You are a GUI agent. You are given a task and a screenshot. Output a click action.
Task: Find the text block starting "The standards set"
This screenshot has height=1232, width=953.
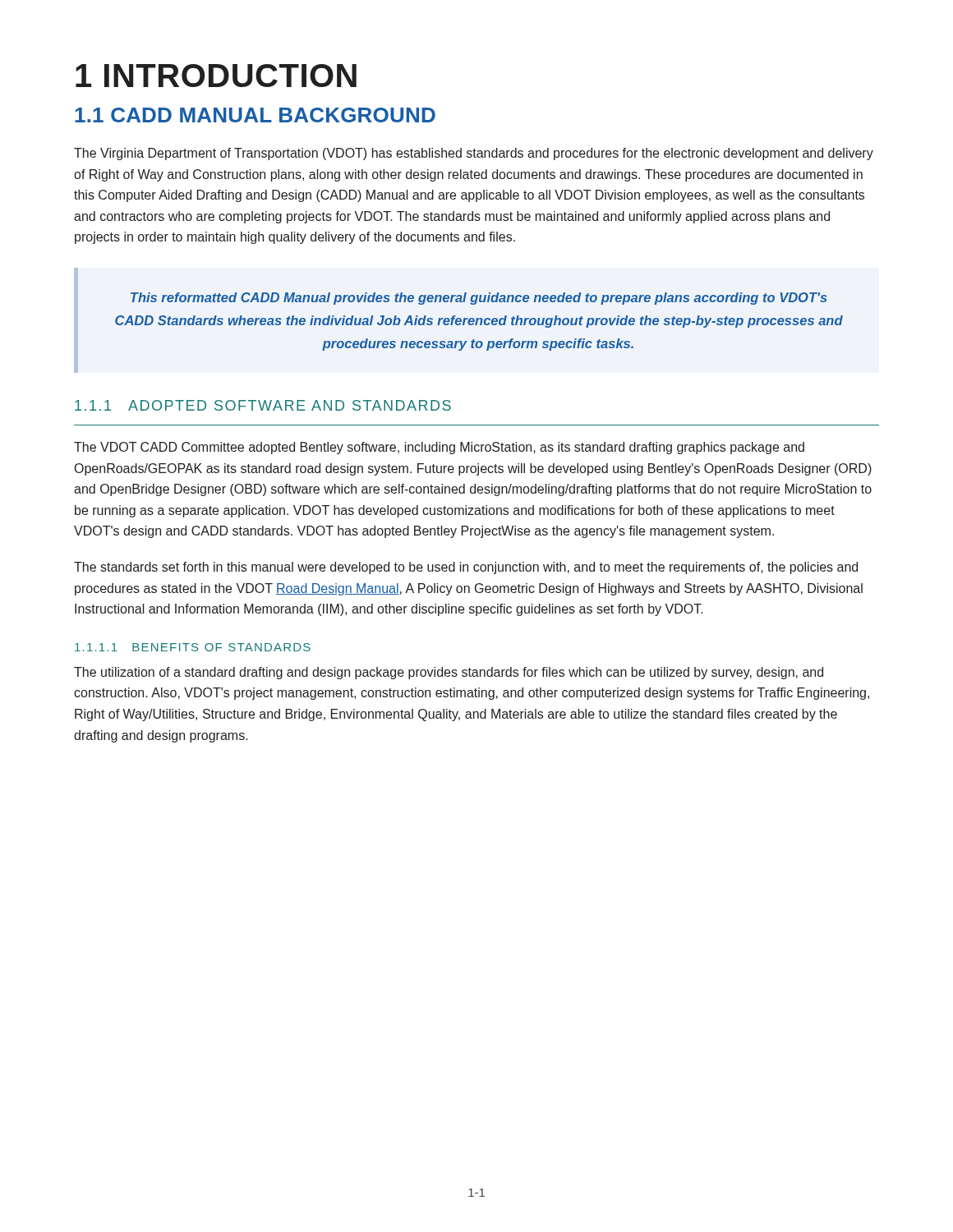click(476, 588)
